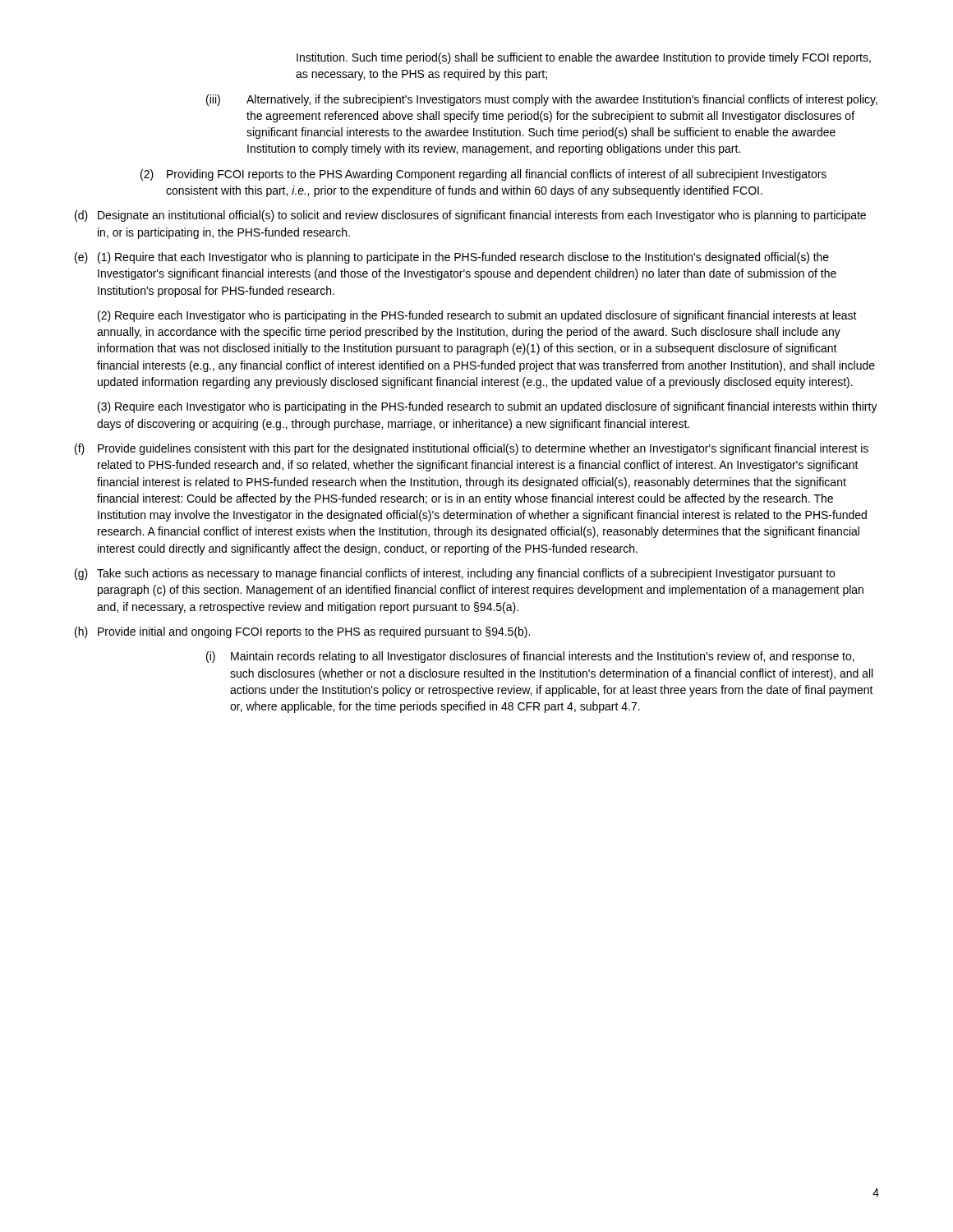953x1232 pixels.
Task: Click the passage that begins "Institution. Such time period(s) shall be sufficient"
Action: click(x=584, y=66)
